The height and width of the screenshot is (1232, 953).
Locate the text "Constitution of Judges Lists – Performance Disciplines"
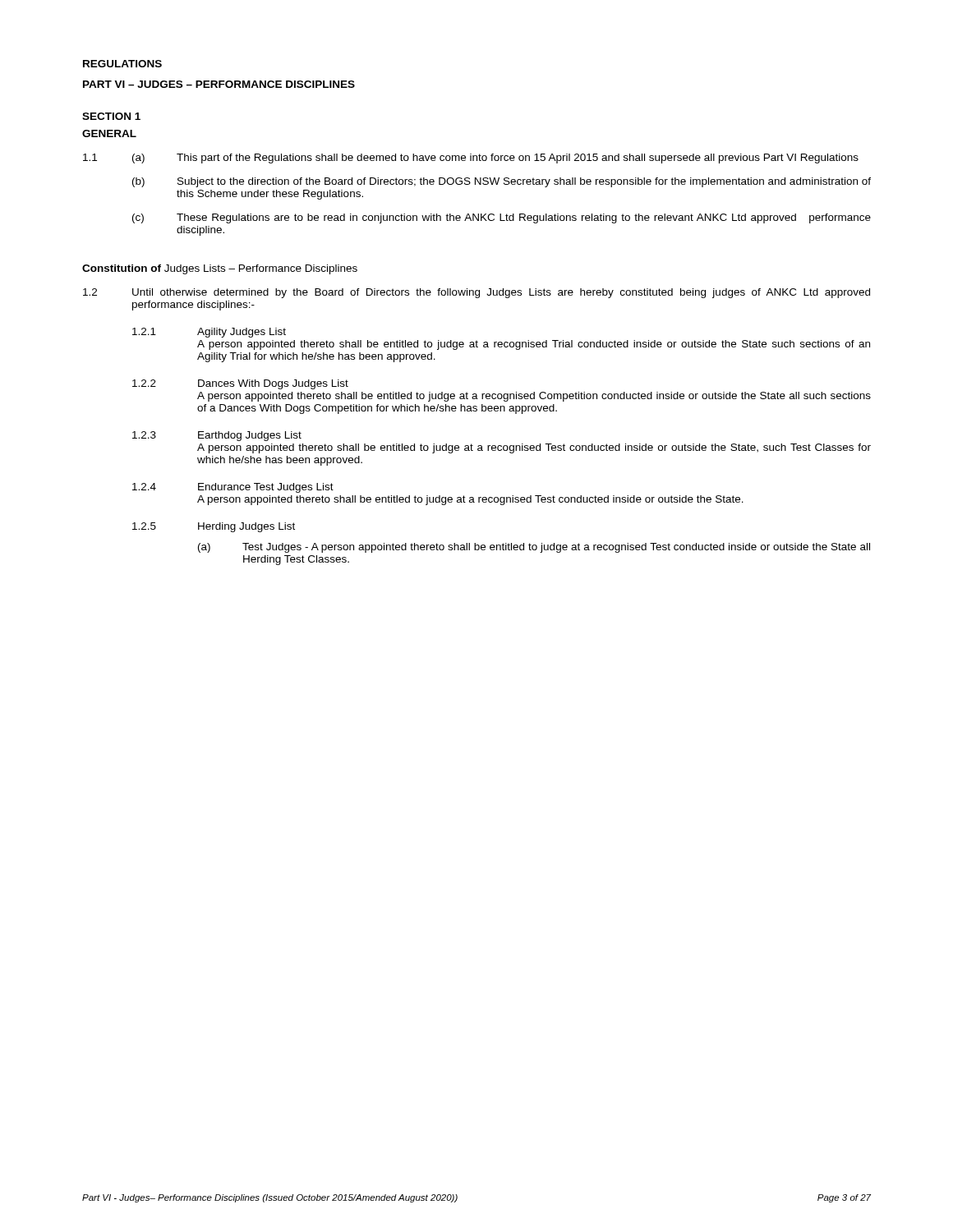click(220, 268)
